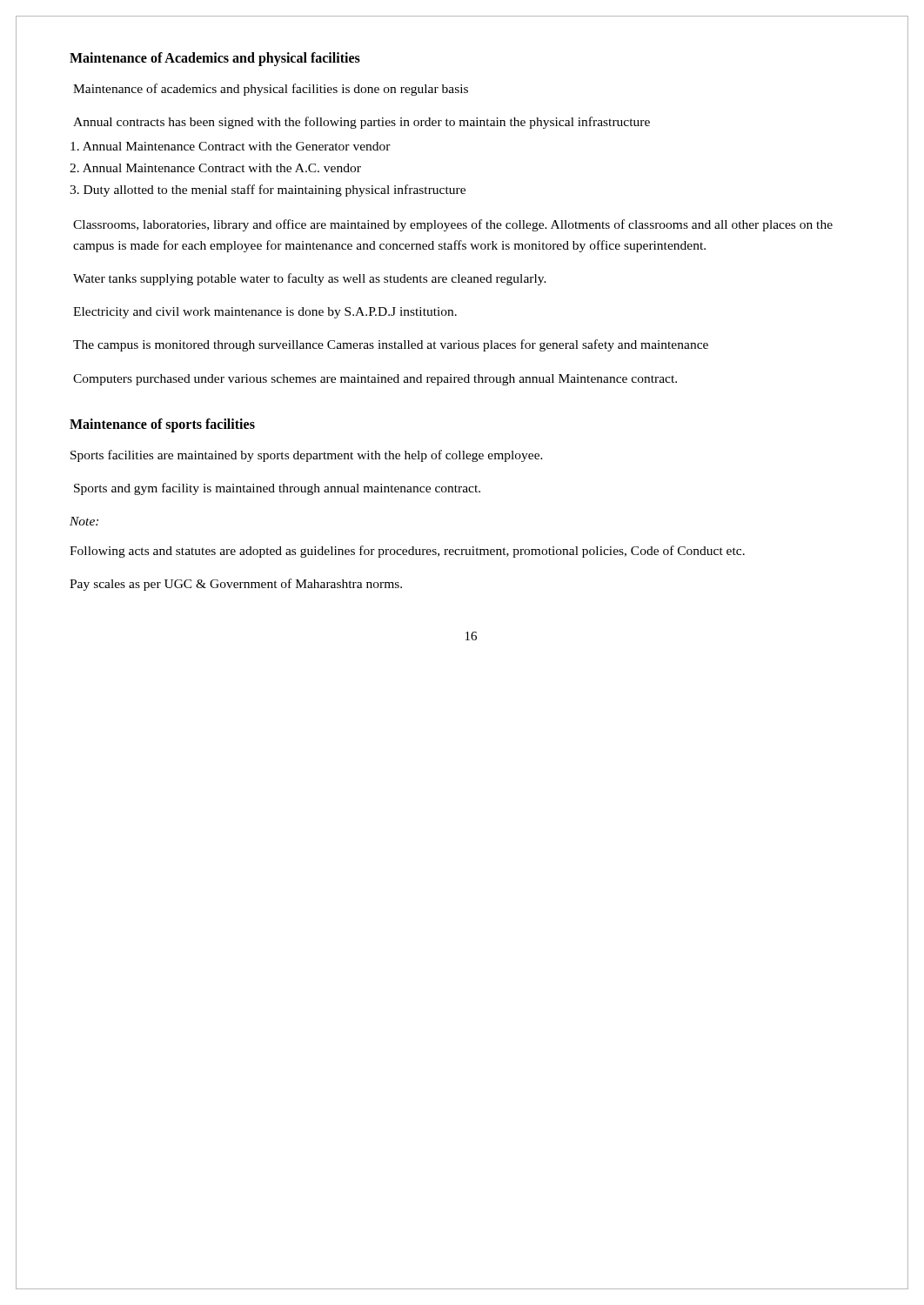This screenshot has height=1305, width=924.
Task: Where is the passage that starts "Pay scales as"?
Action: (236, 583)
